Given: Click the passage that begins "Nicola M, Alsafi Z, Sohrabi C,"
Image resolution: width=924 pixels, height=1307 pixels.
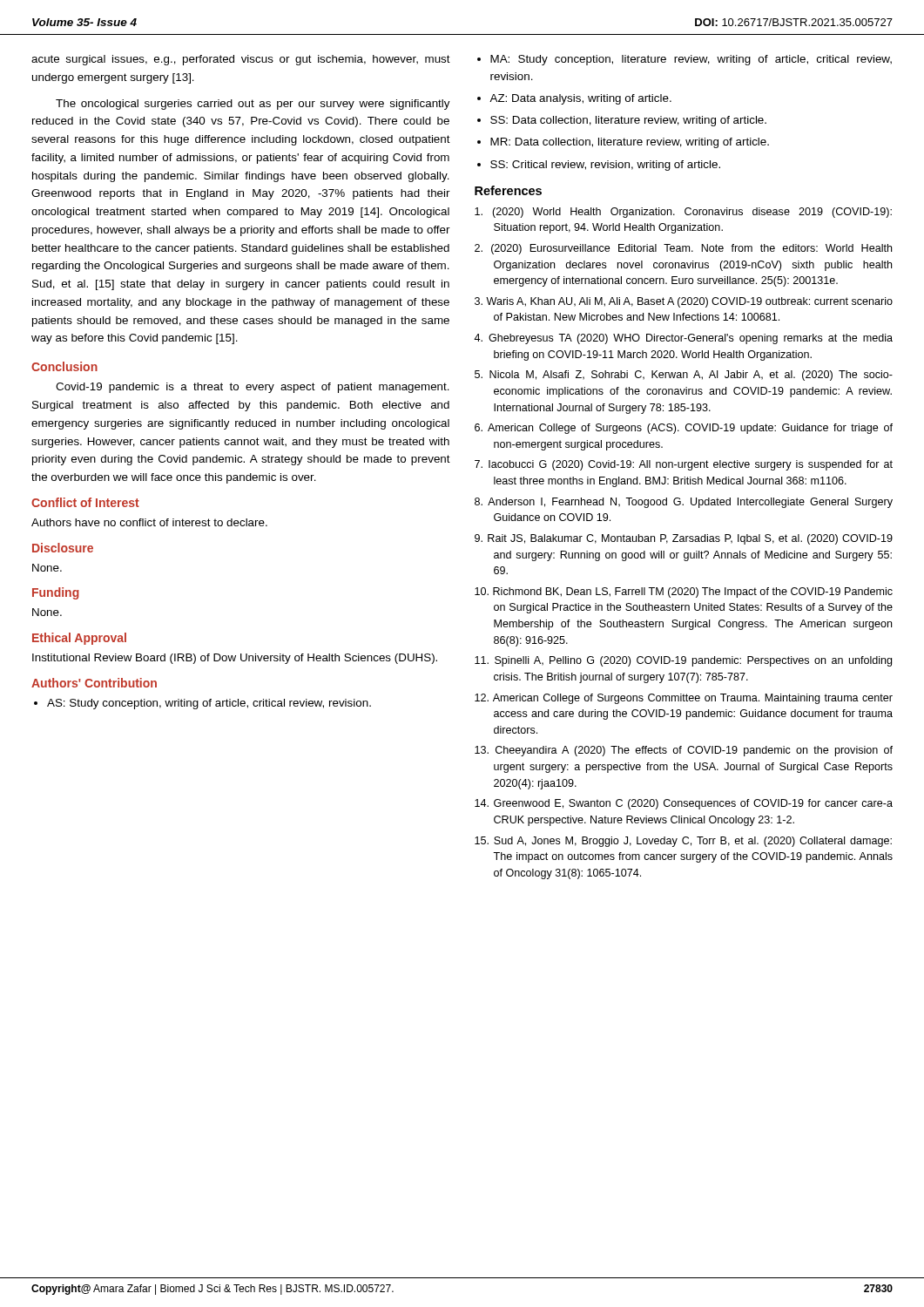Looking at the screenshot, I should 683,391.
